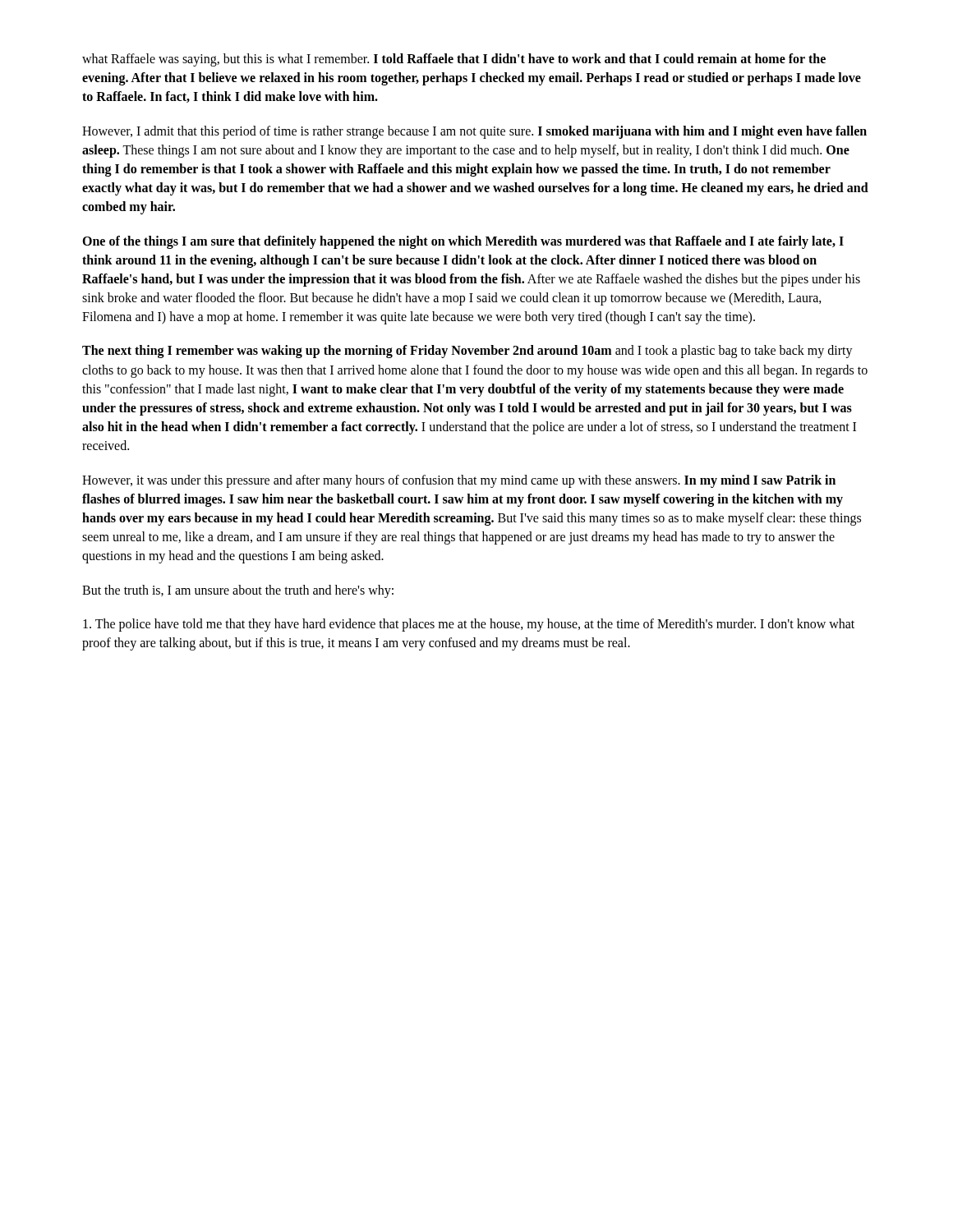Select the text block that reads "One of the things I am"
This screenshot has height=1232, width=953.
click(x=471, y=279)
